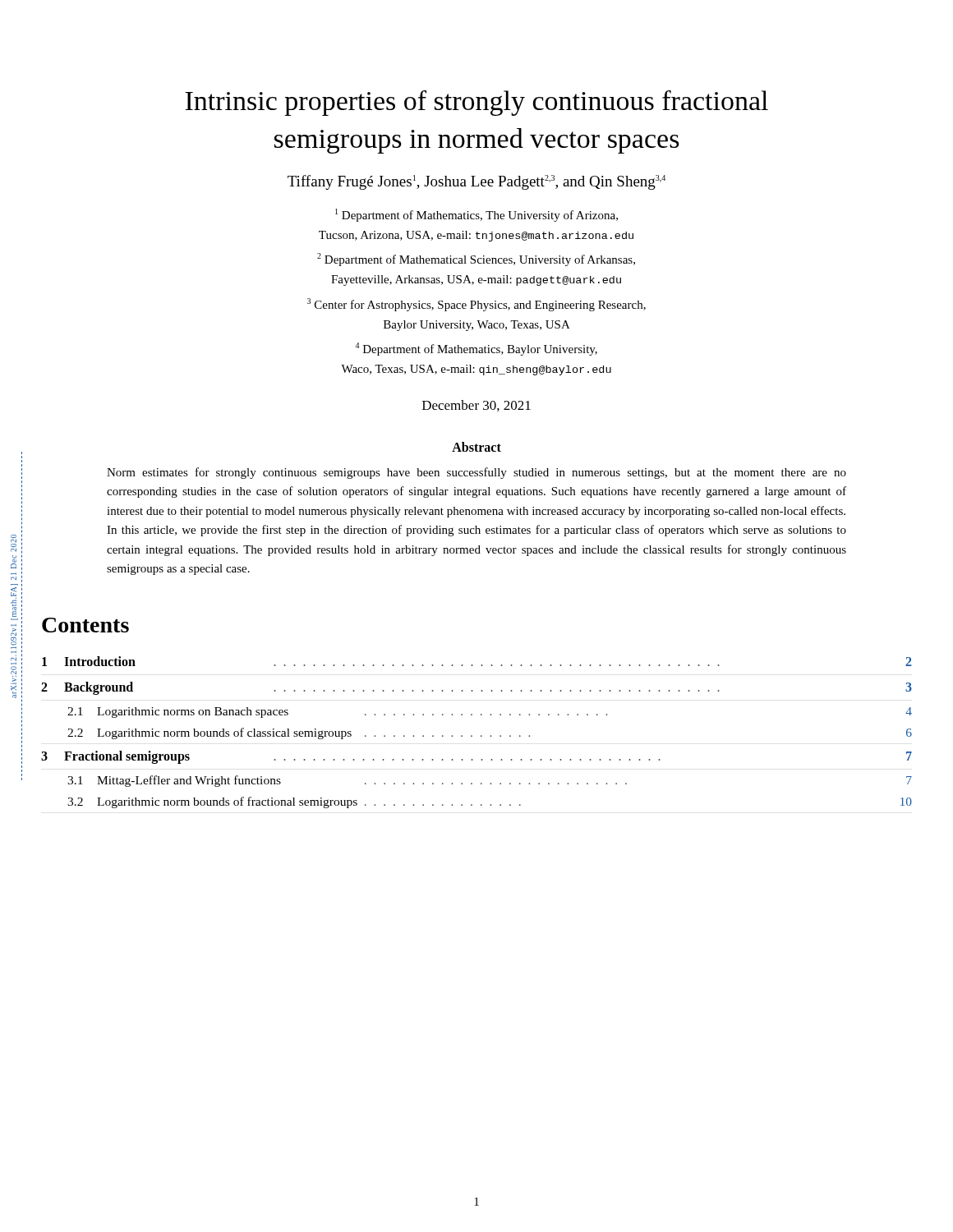
Task: Find the text block starting "Norm estimates for"
Action: [x=476, y=520]
